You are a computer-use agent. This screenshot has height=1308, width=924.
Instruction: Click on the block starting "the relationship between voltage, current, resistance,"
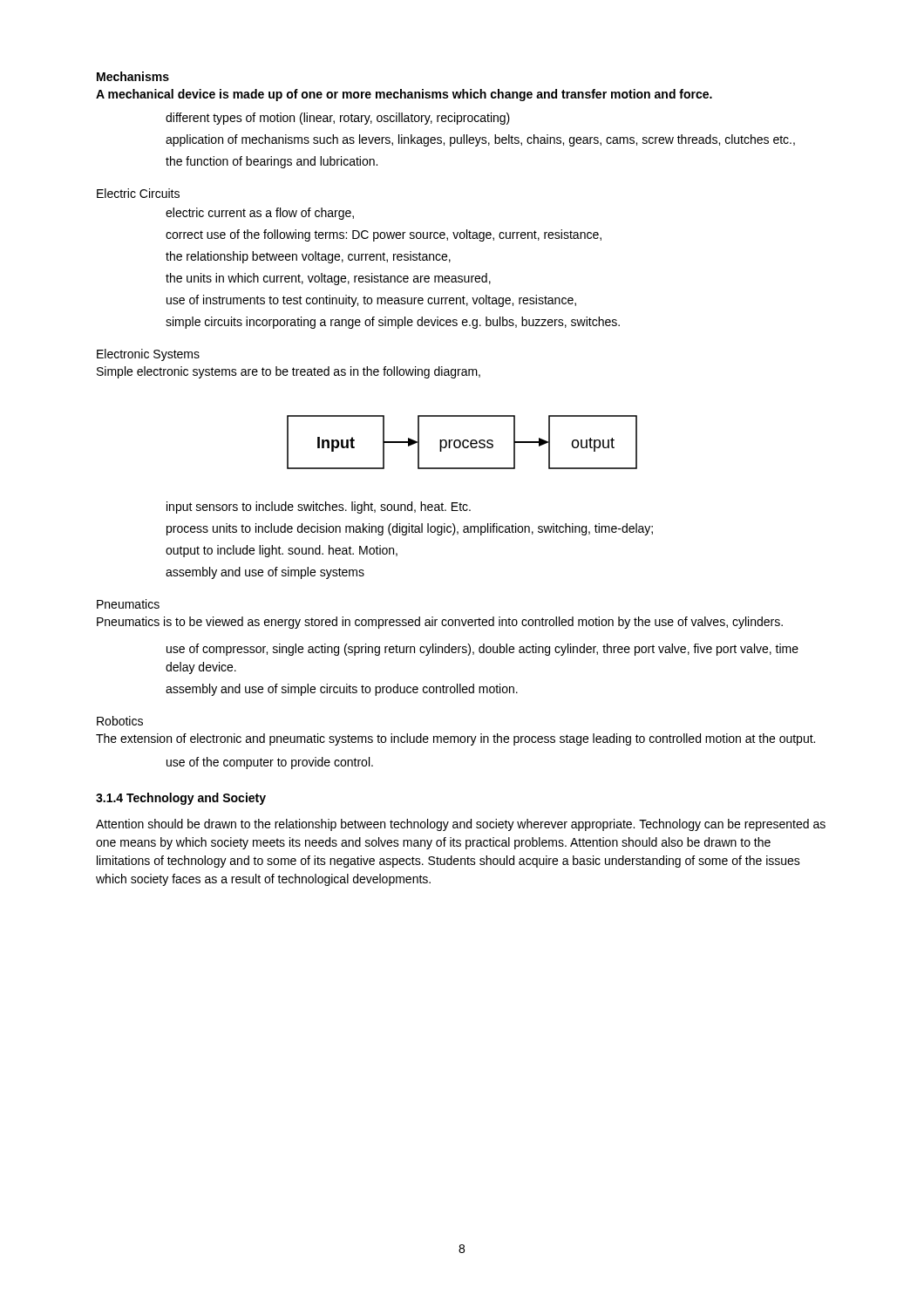(x=308, y=256)
